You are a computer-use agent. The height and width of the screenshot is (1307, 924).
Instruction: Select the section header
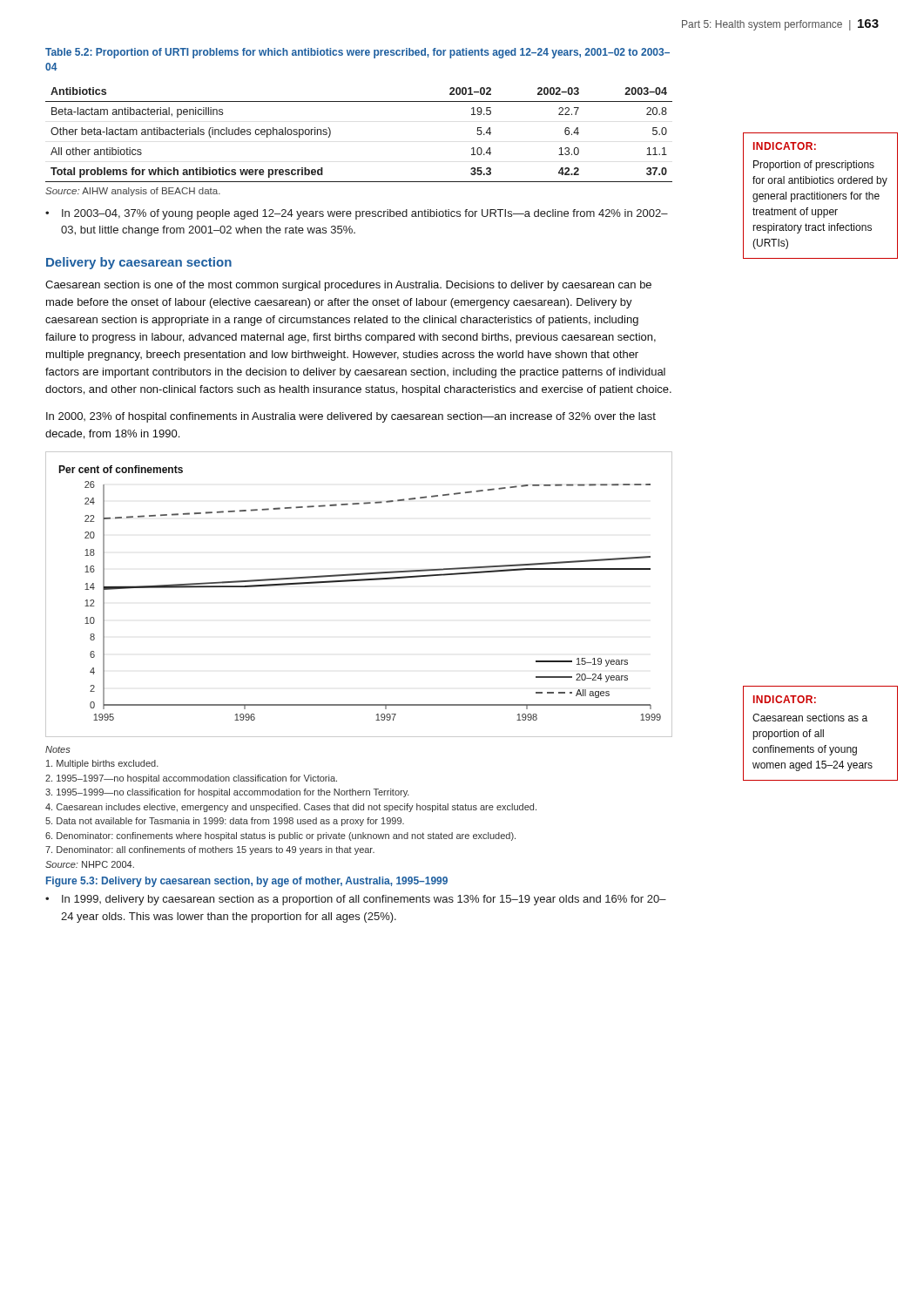click(x=139, y=261)
